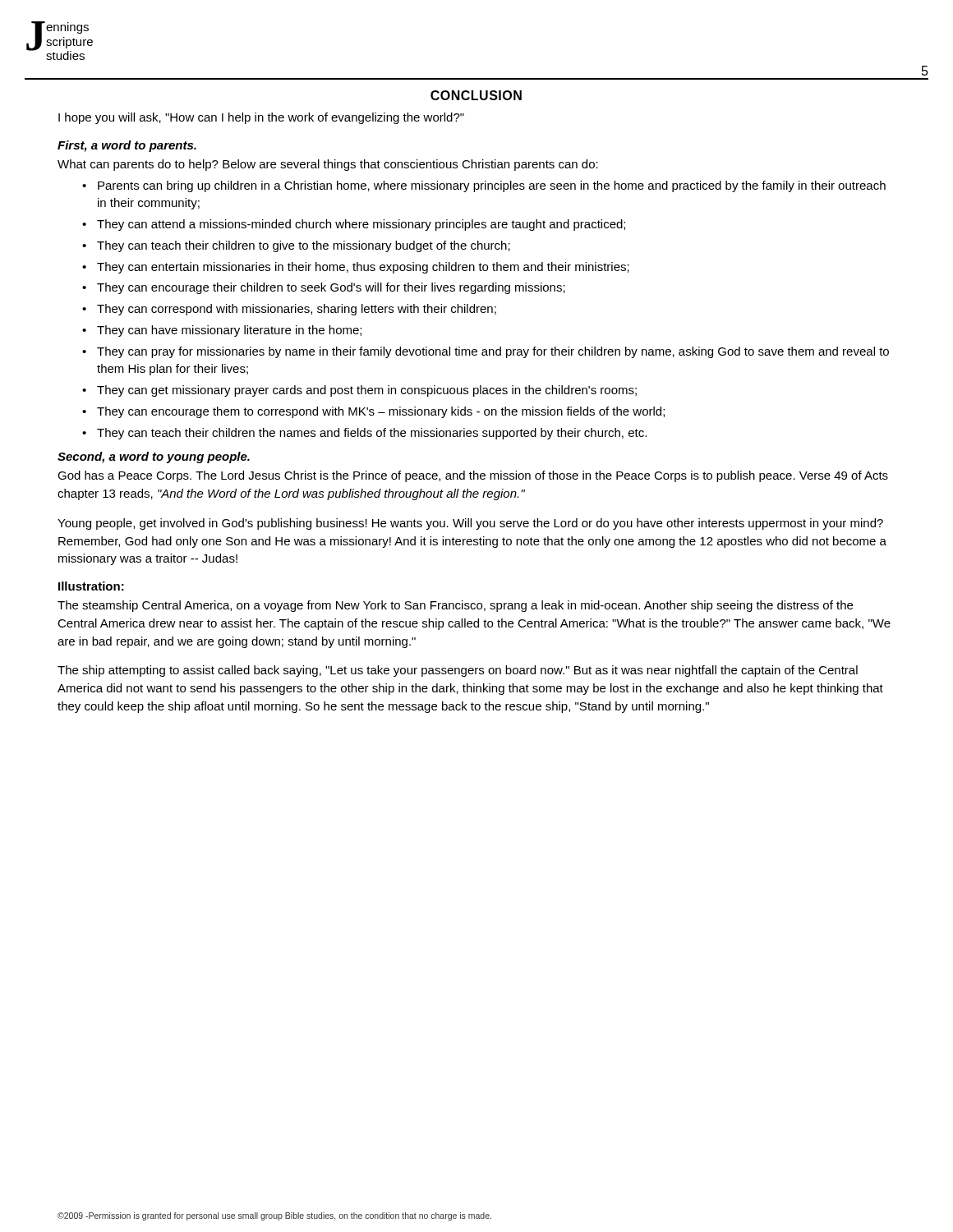
Task: Click the passage that begins "Parents can bring up children in a Christian"
Action: point(491,194)
